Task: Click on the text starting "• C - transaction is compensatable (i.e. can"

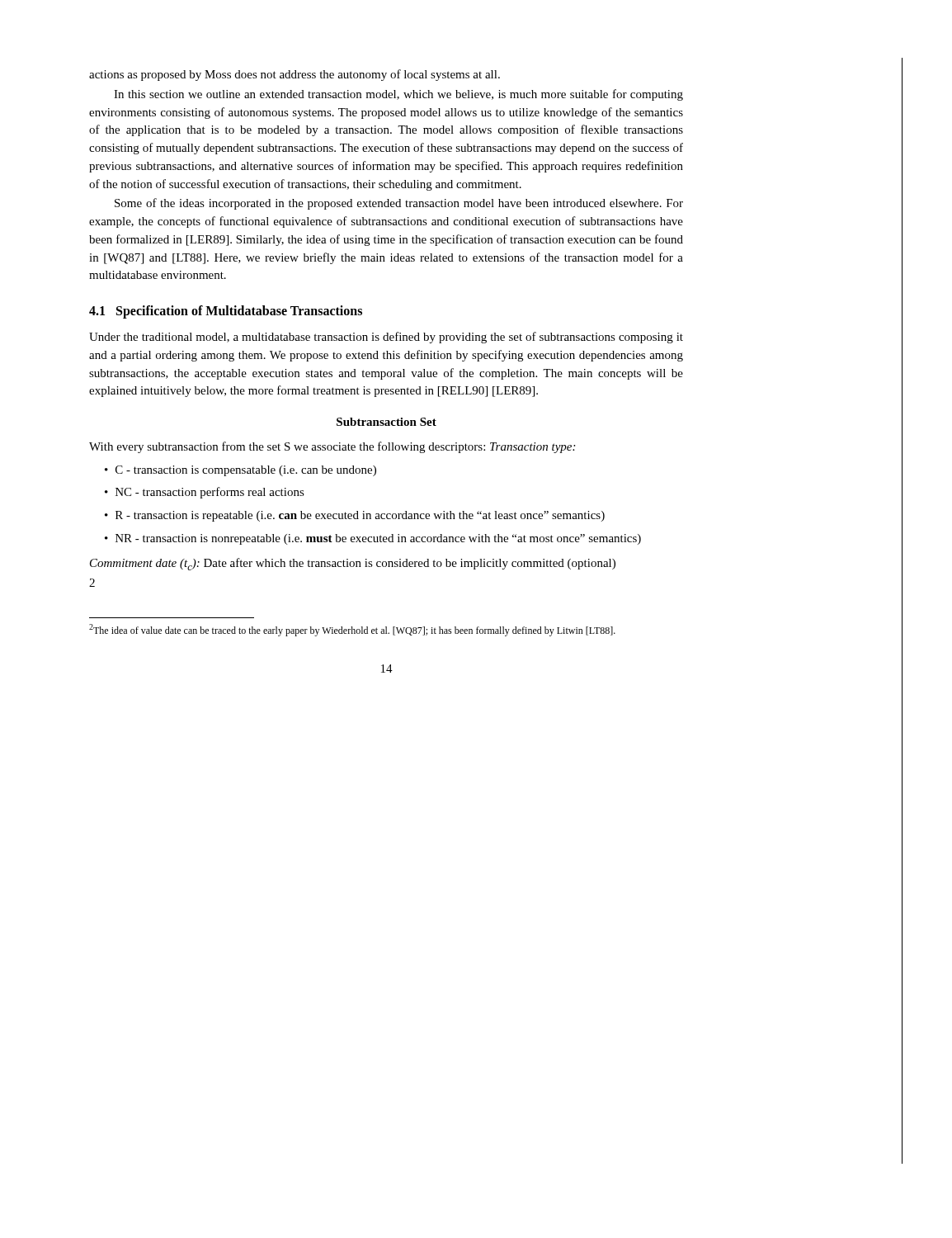Action: point(240,471)
